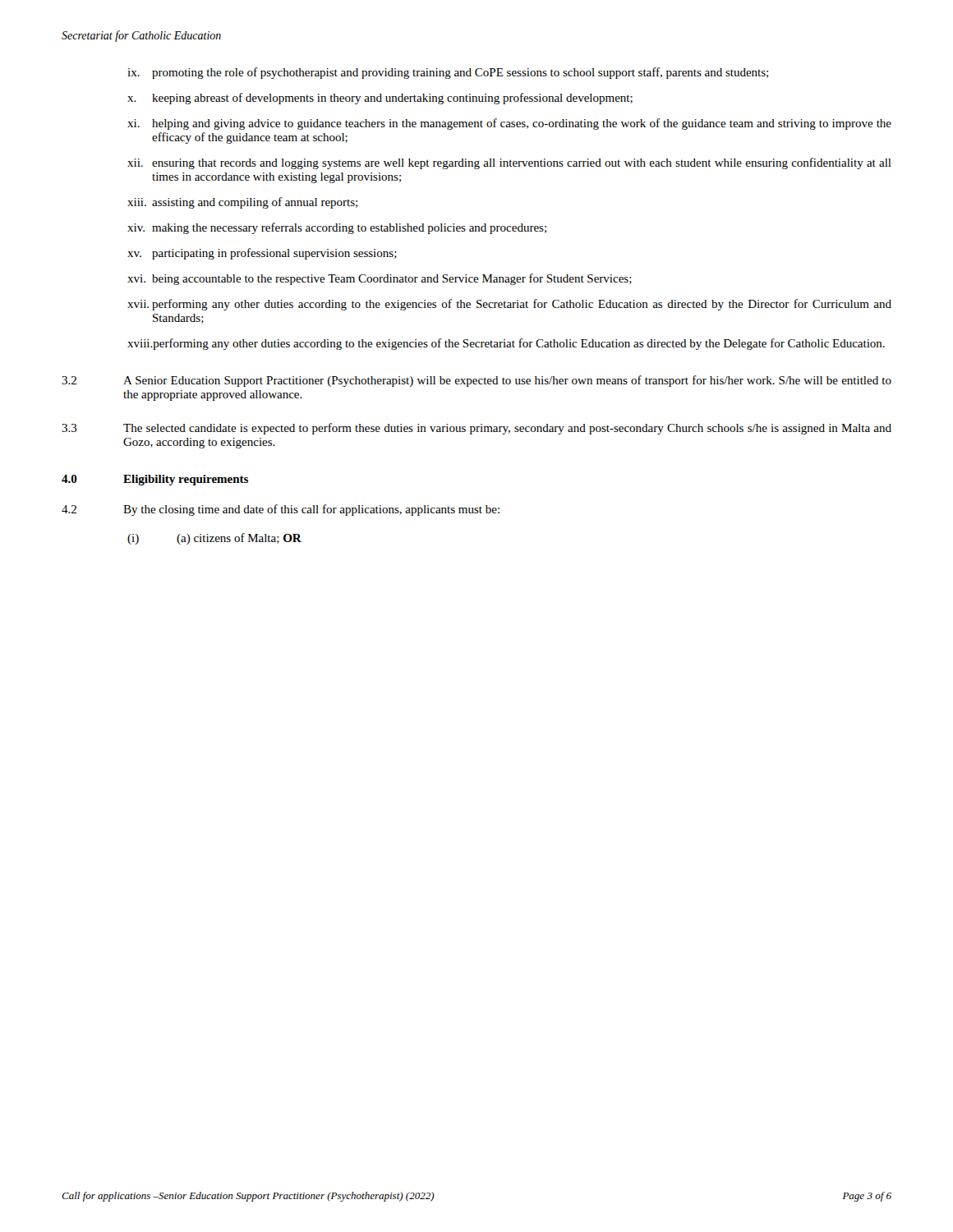
Task: Select the block starting "xii. ensuring that records and logging systems"
Action: [476, 170]
